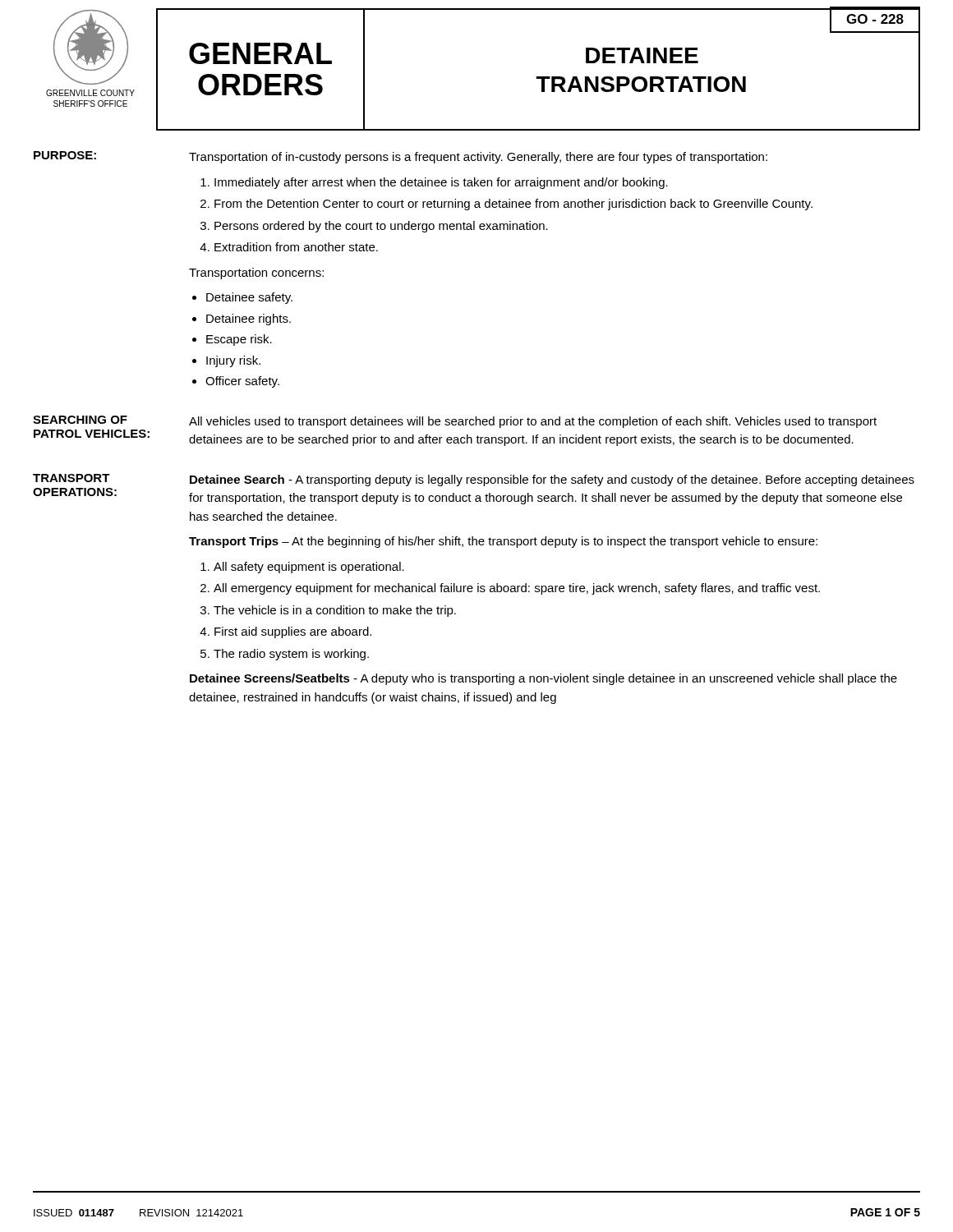Select the text block containing "Transportation of in-custody persons is a"
Image resolution: width=953 pixels, height=1232 pixels.
tap(478, 158)
